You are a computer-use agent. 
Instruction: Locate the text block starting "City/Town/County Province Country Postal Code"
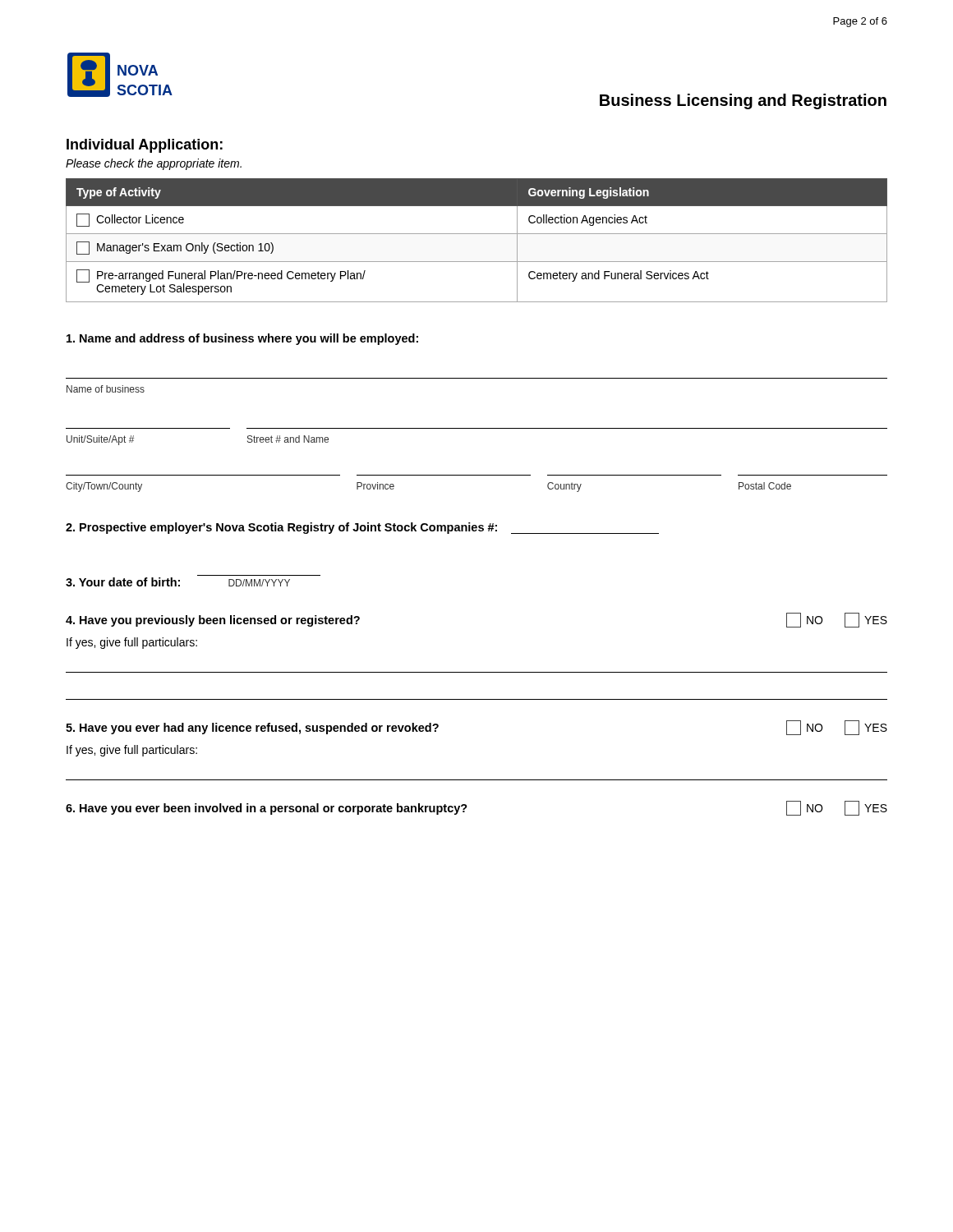476,474
